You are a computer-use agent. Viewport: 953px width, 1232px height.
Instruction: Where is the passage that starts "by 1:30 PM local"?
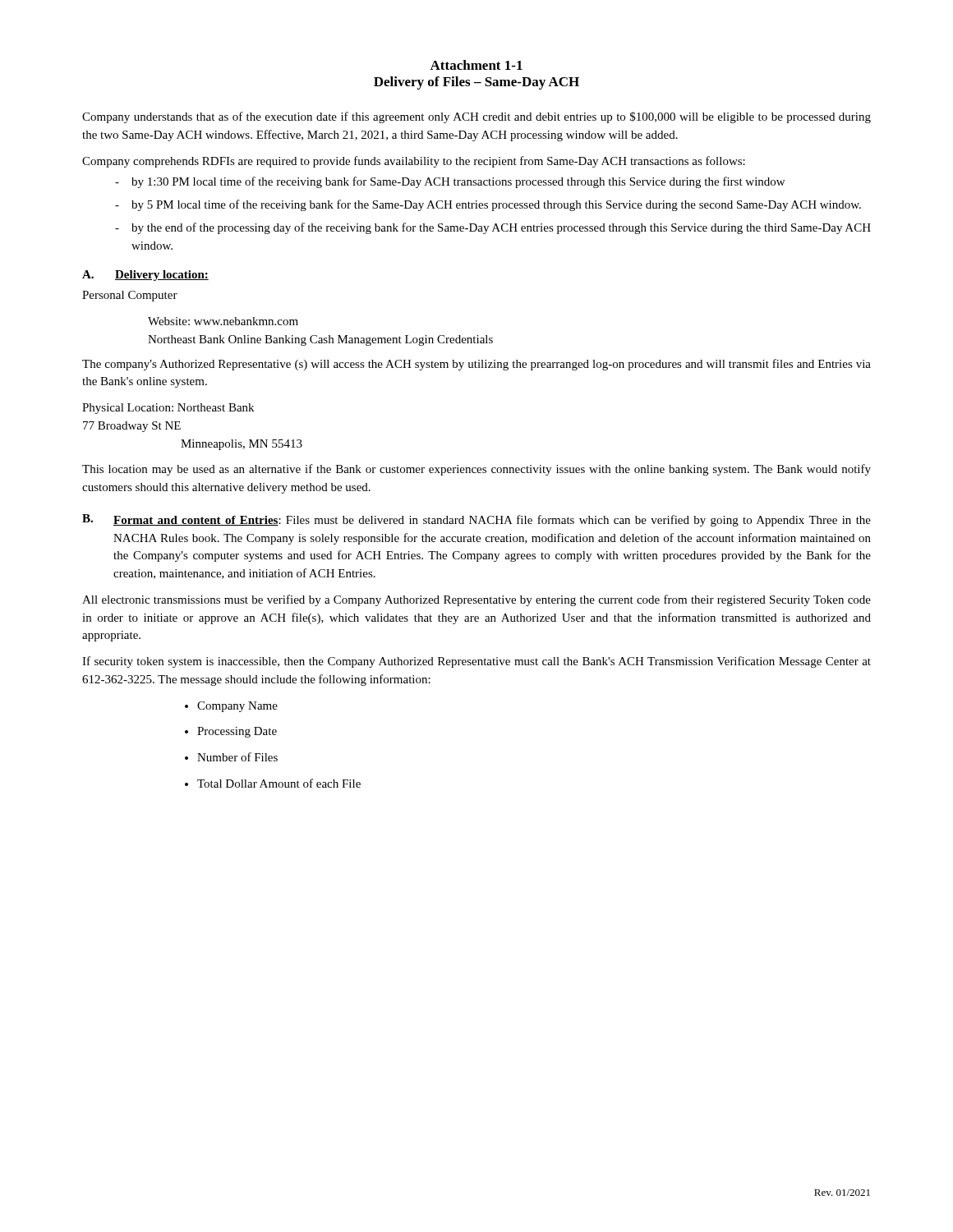coord(458,182)
